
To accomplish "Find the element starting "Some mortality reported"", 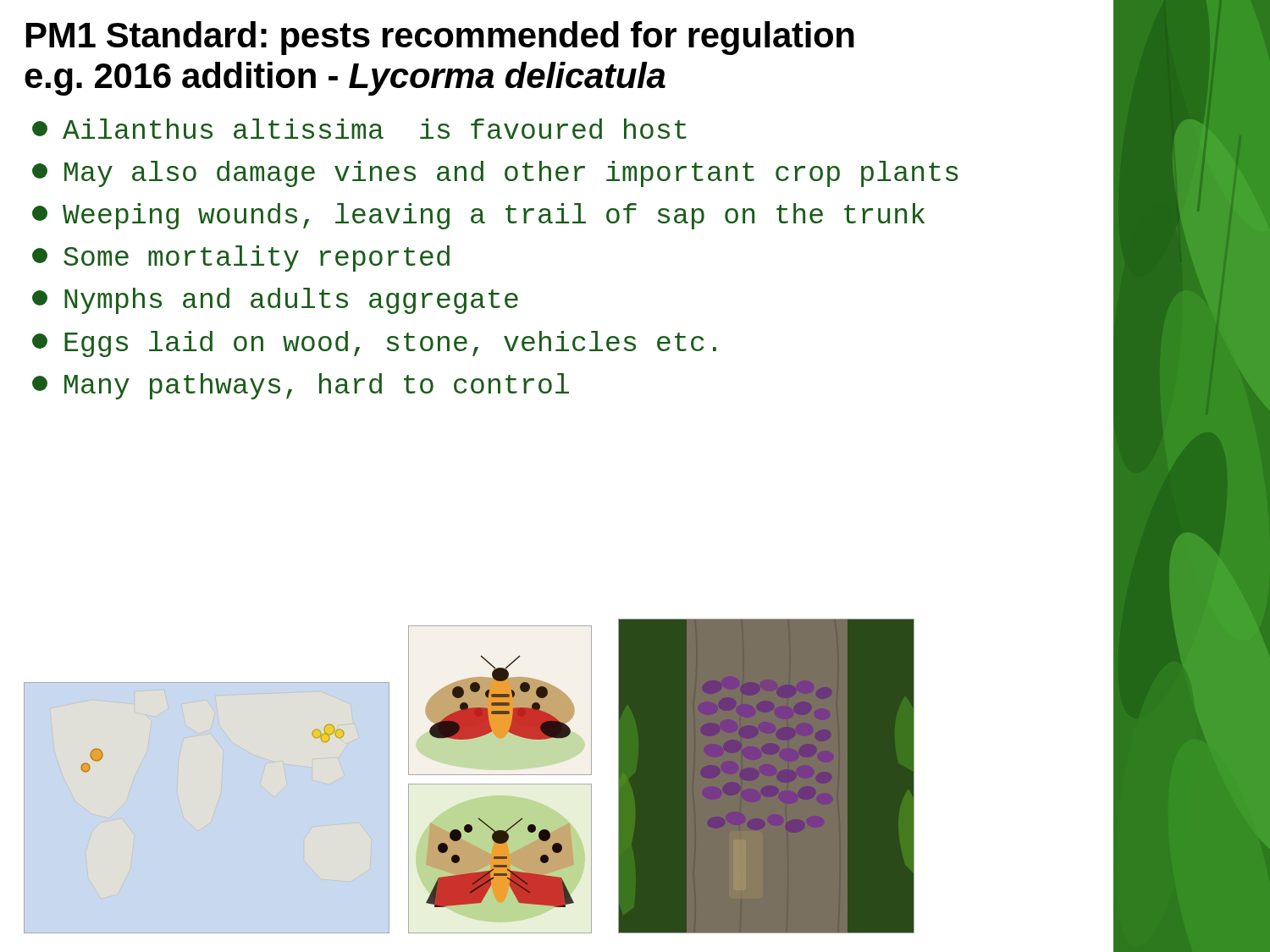I will pyautogui.click(x=241, y=259).
